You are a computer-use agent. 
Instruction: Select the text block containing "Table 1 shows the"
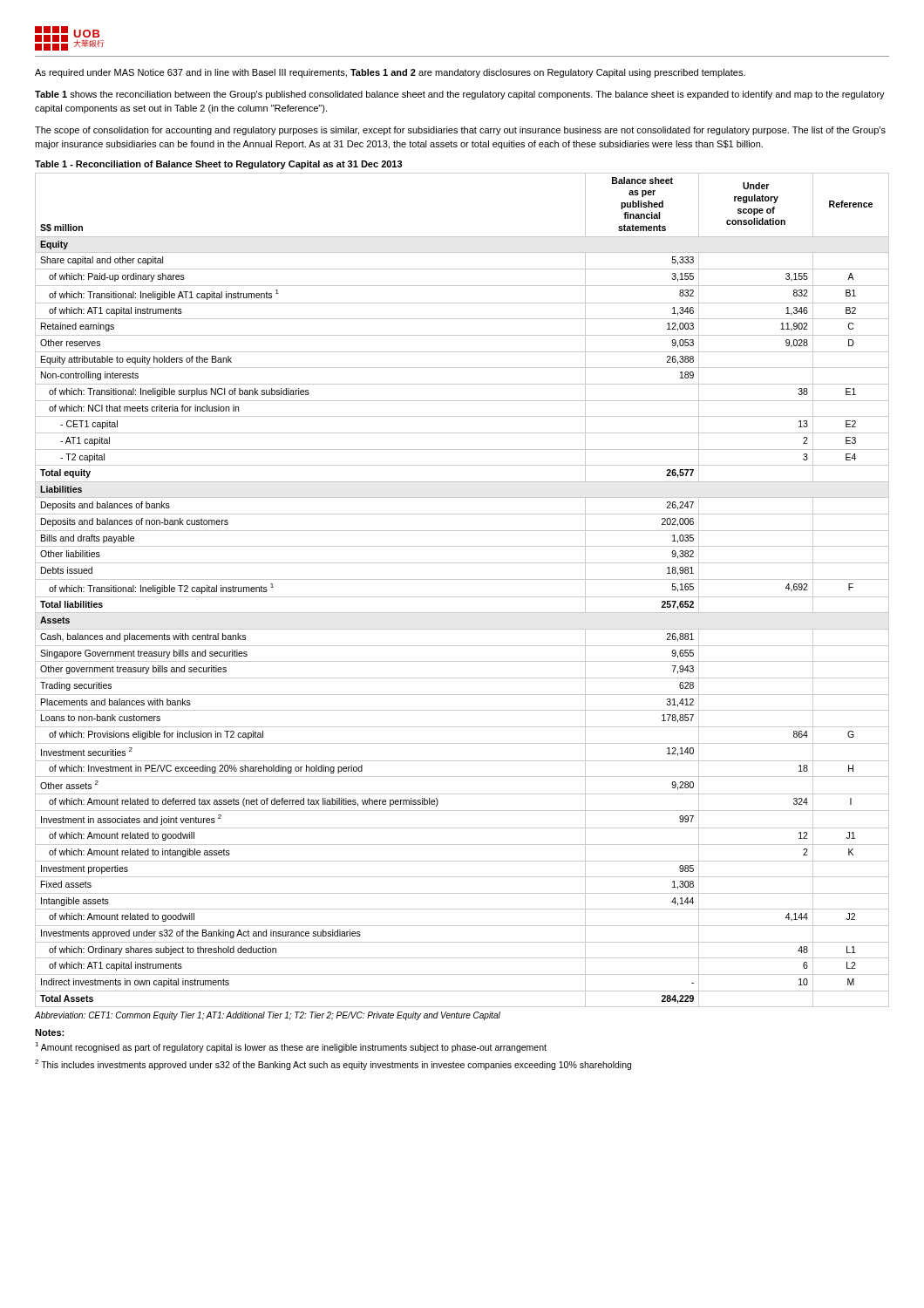point(460,101)
